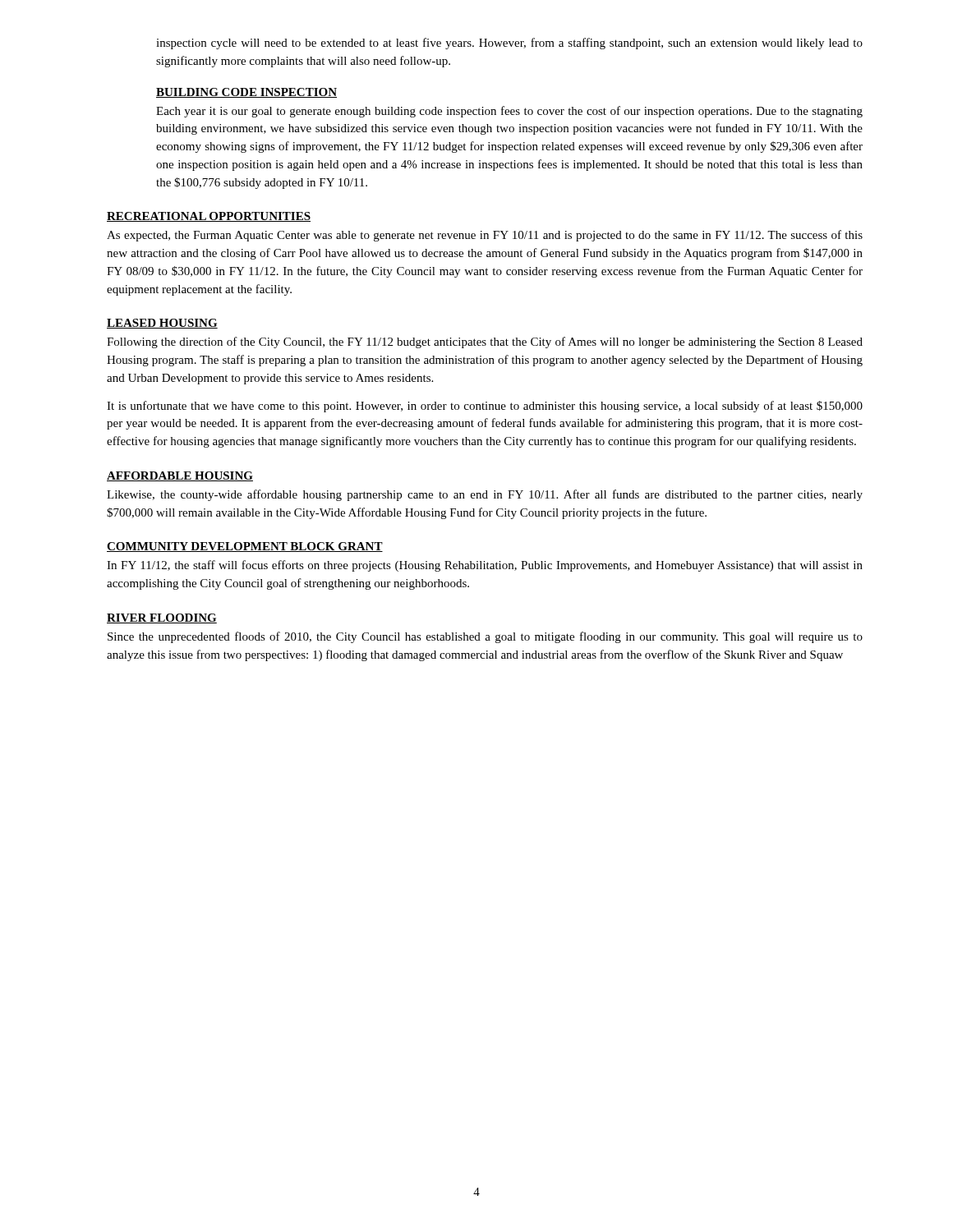This screenshot has width=953, height=1232.
Task: Locate the region starting "Likewise, the county-wide affordable"
Action: coord(485,504)
